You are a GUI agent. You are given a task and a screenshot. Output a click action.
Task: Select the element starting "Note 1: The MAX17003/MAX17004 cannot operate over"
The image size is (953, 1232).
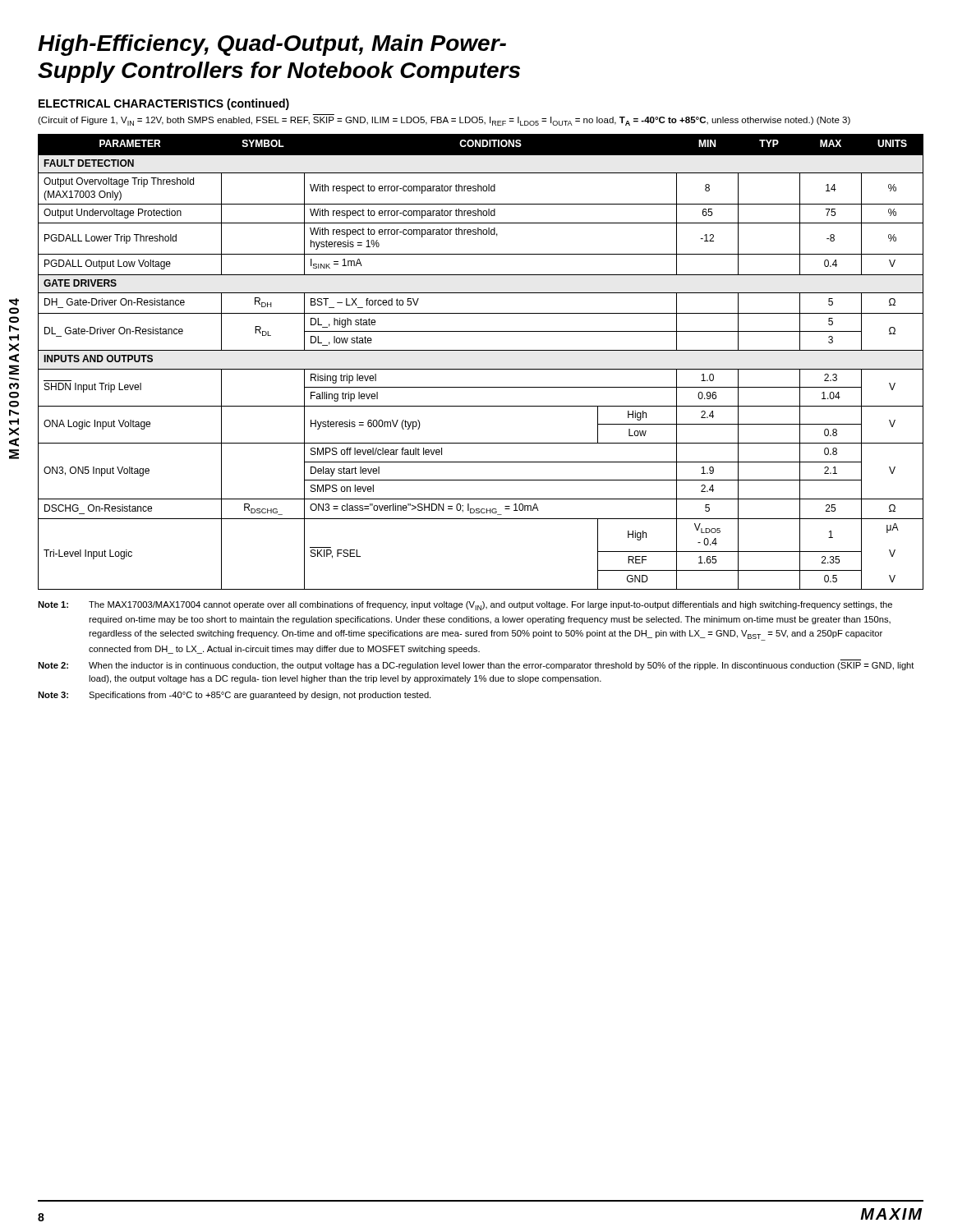pos(481,626)
